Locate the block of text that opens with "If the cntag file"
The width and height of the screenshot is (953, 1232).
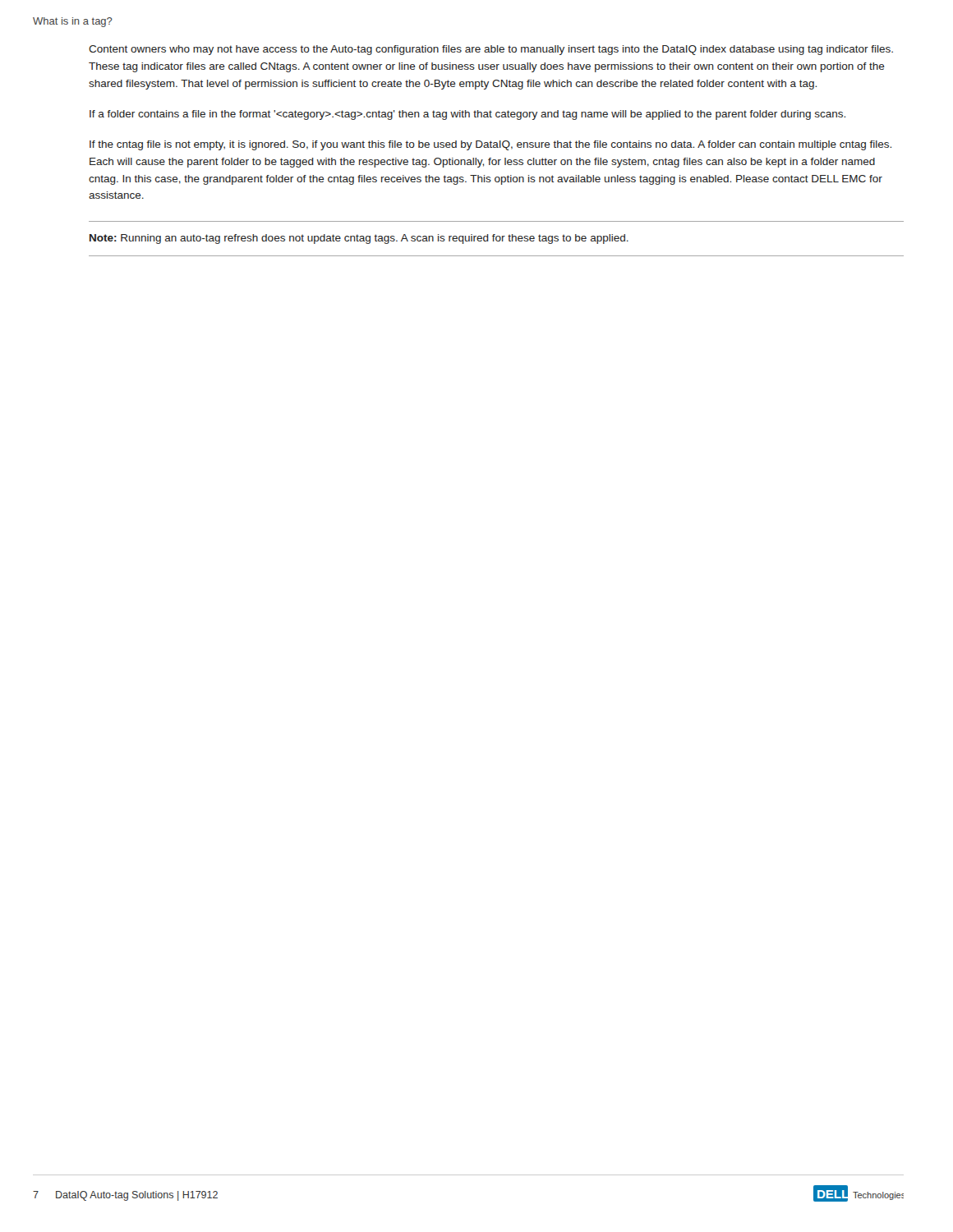click(491, 170)
